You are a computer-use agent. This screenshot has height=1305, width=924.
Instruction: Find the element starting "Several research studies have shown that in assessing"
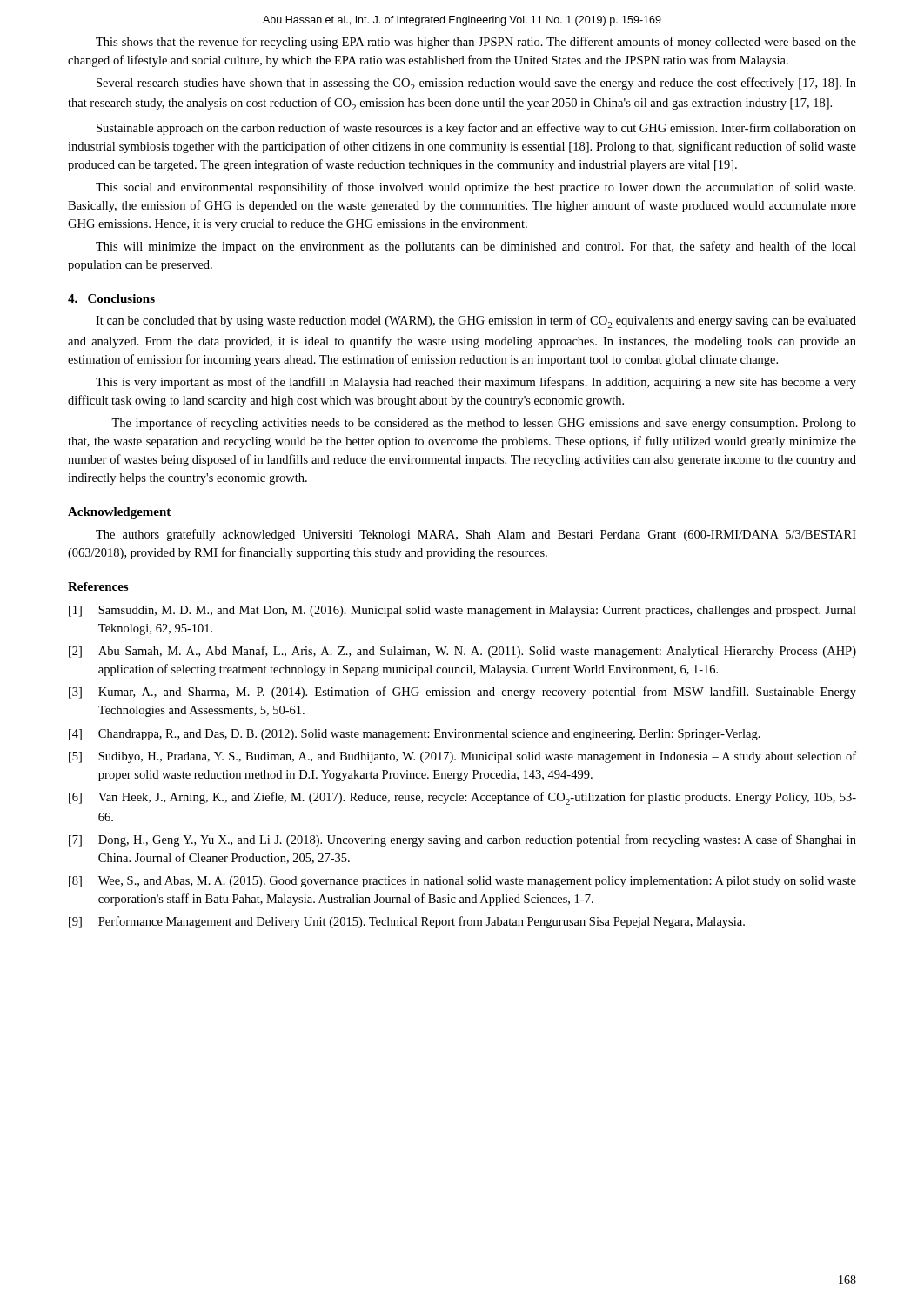462,94
